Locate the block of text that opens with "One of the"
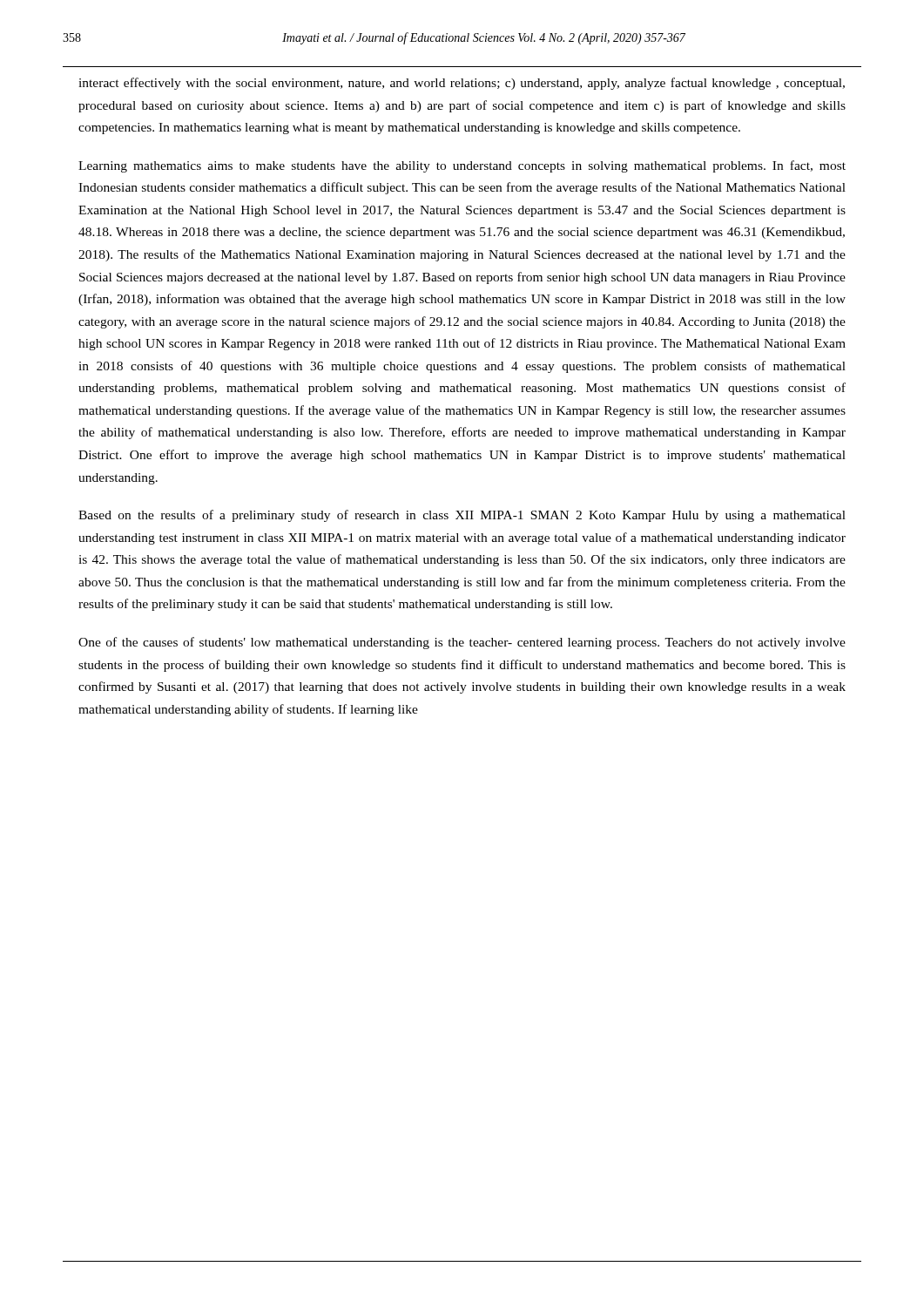Image resolution: width=924 pixels, height=1307 pixels. point(462,675)
